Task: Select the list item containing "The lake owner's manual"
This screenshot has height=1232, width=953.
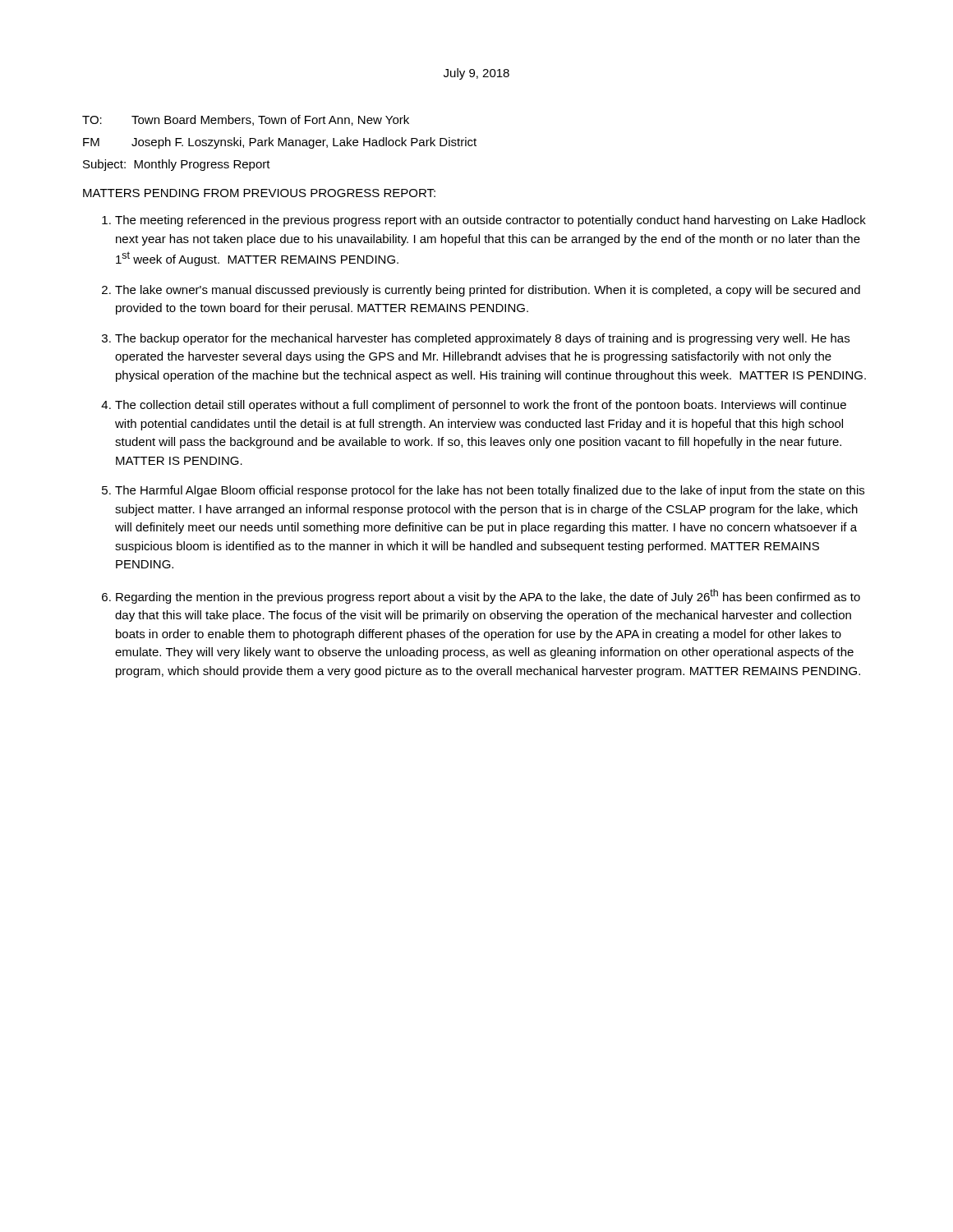Action: (488, 298)
